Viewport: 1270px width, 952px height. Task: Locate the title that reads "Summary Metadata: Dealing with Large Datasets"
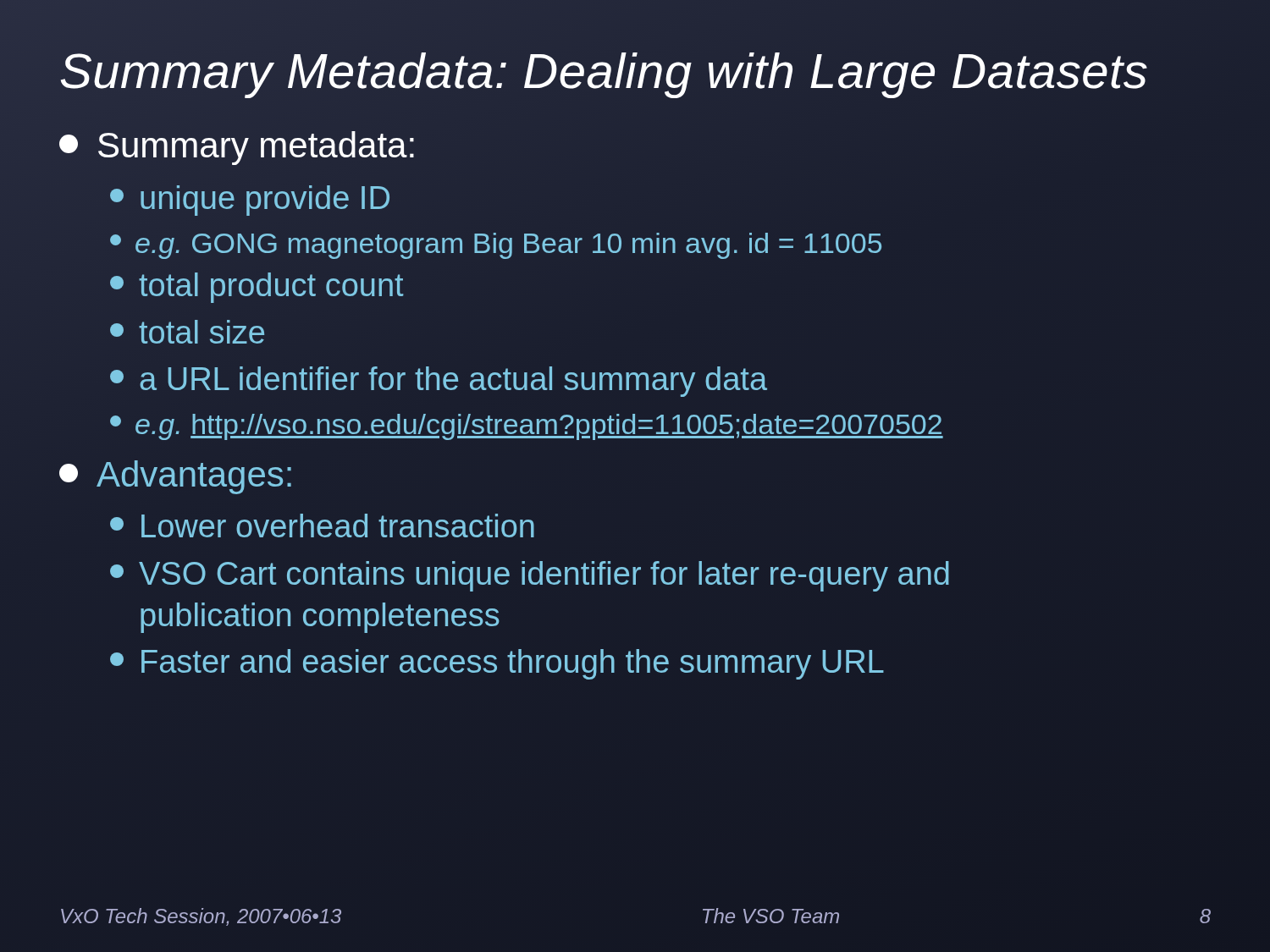(x=635, y=71)
